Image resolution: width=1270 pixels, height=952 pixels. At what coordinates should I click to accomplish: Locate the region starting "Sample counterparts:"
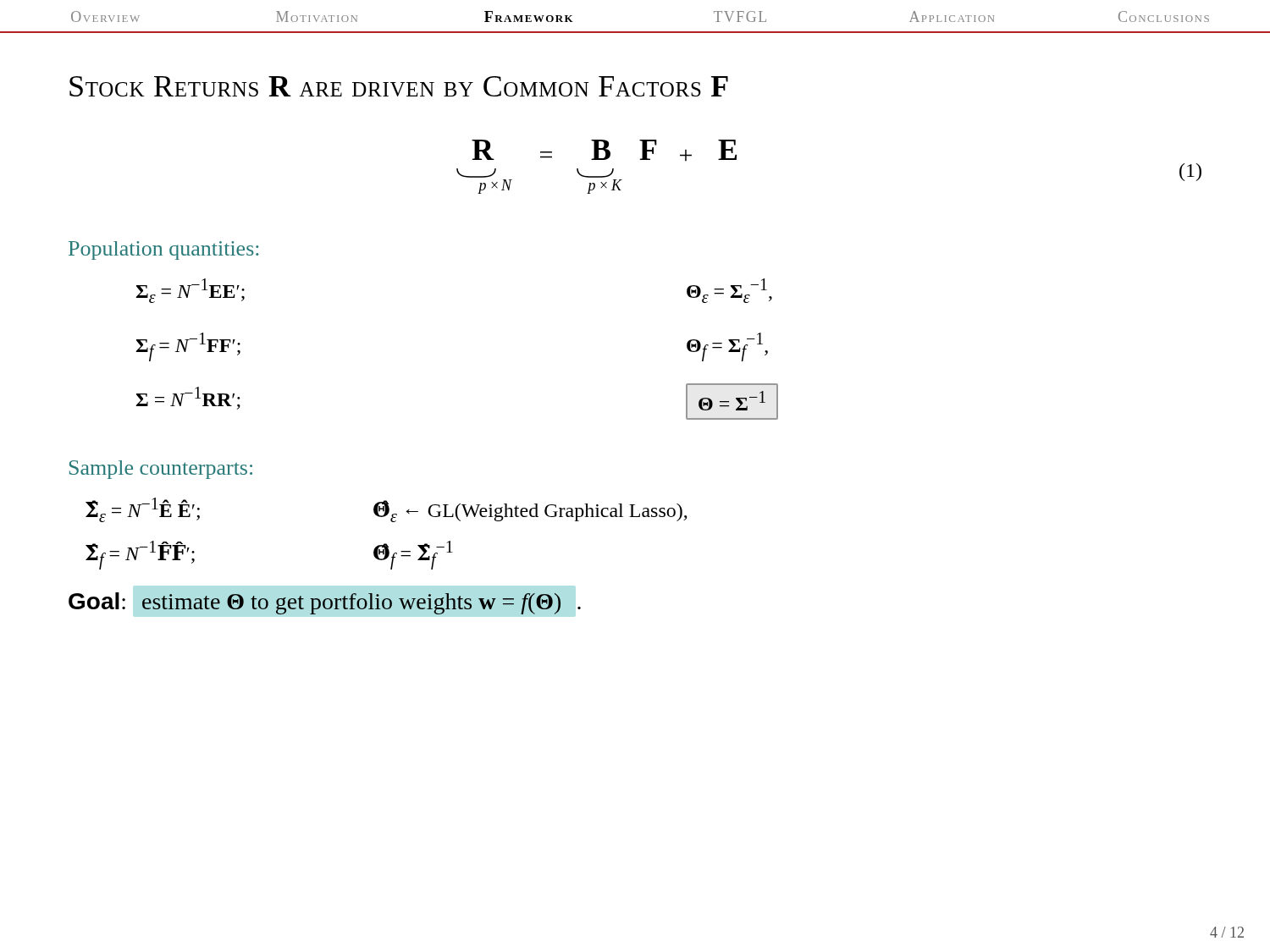coord(161,467)
